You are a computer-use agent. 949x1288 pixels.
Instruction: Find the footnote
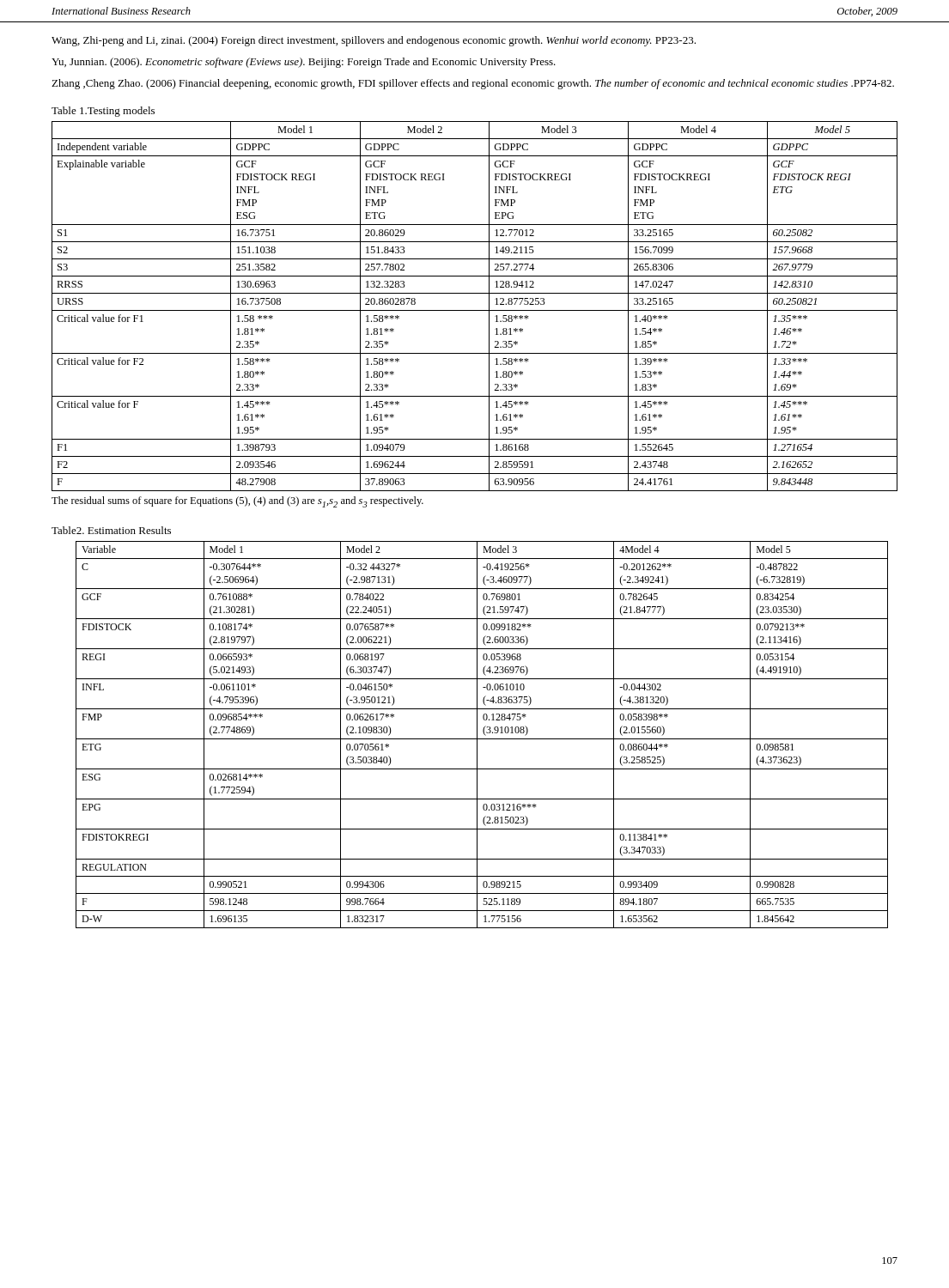point(238,501)
